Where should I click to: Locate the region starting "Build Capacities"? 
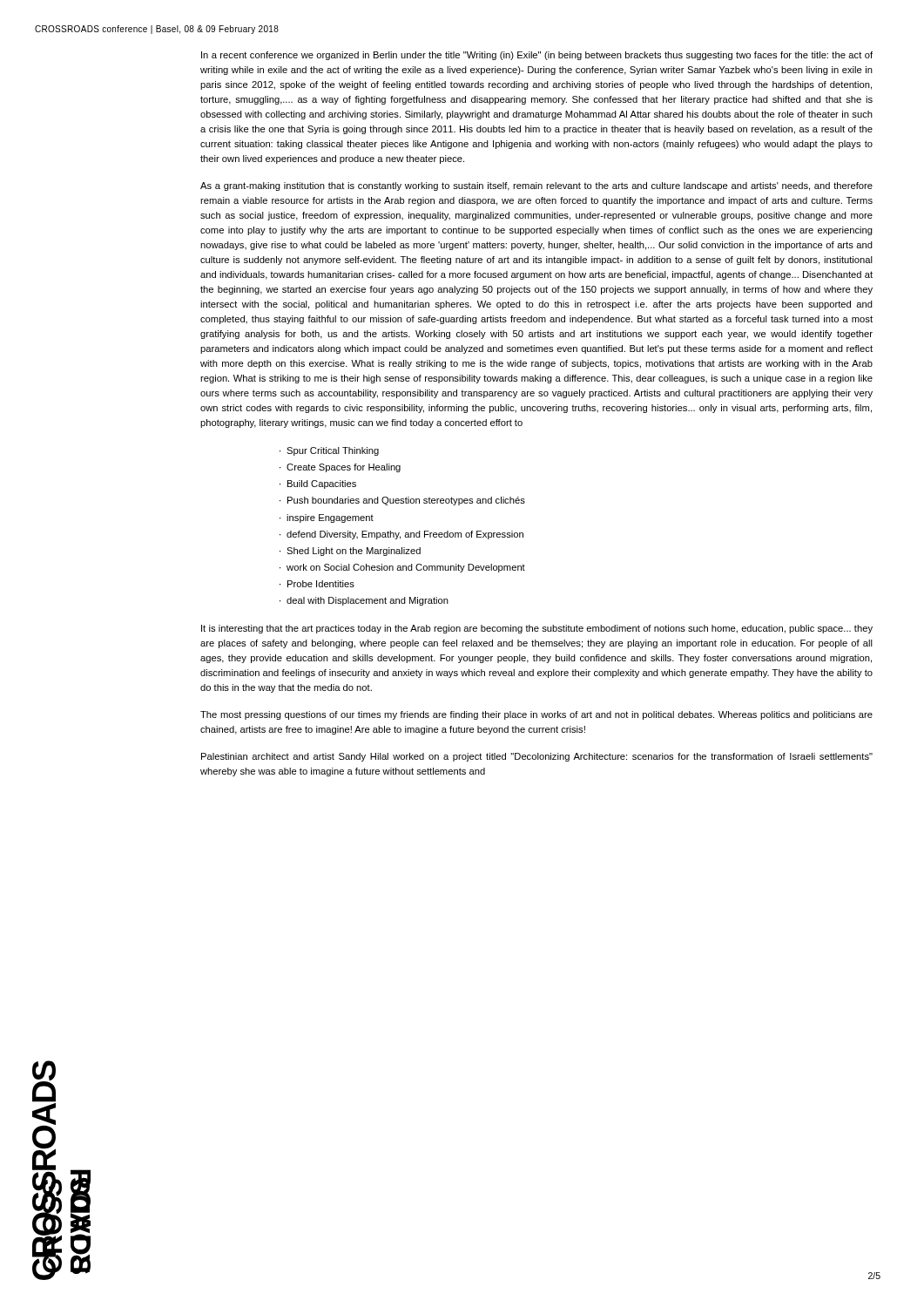(x=322, y=484)
